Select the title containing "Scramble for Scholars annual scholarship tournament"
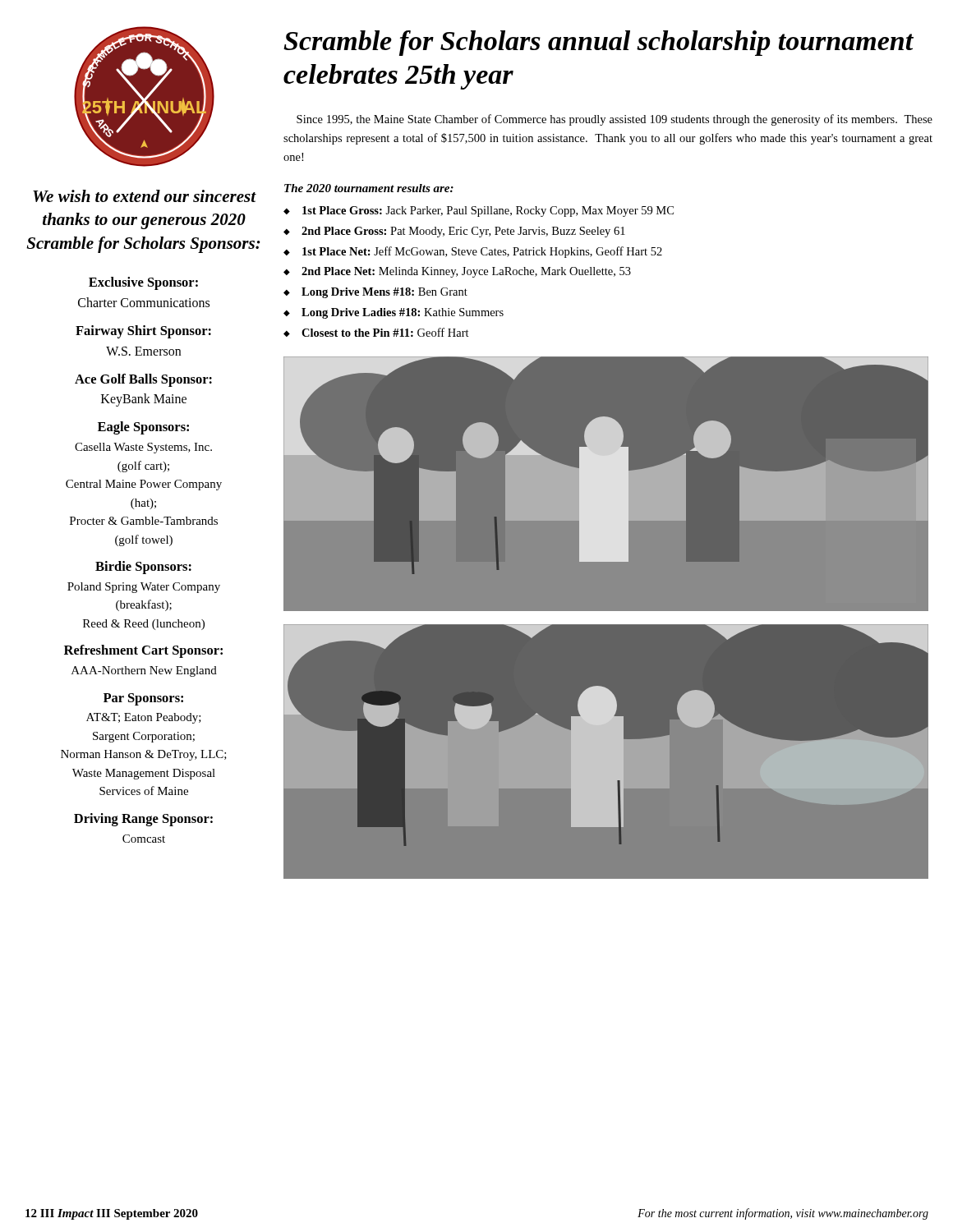The width and height of the screenshot is (953, 1232). [x=598, y=57]
